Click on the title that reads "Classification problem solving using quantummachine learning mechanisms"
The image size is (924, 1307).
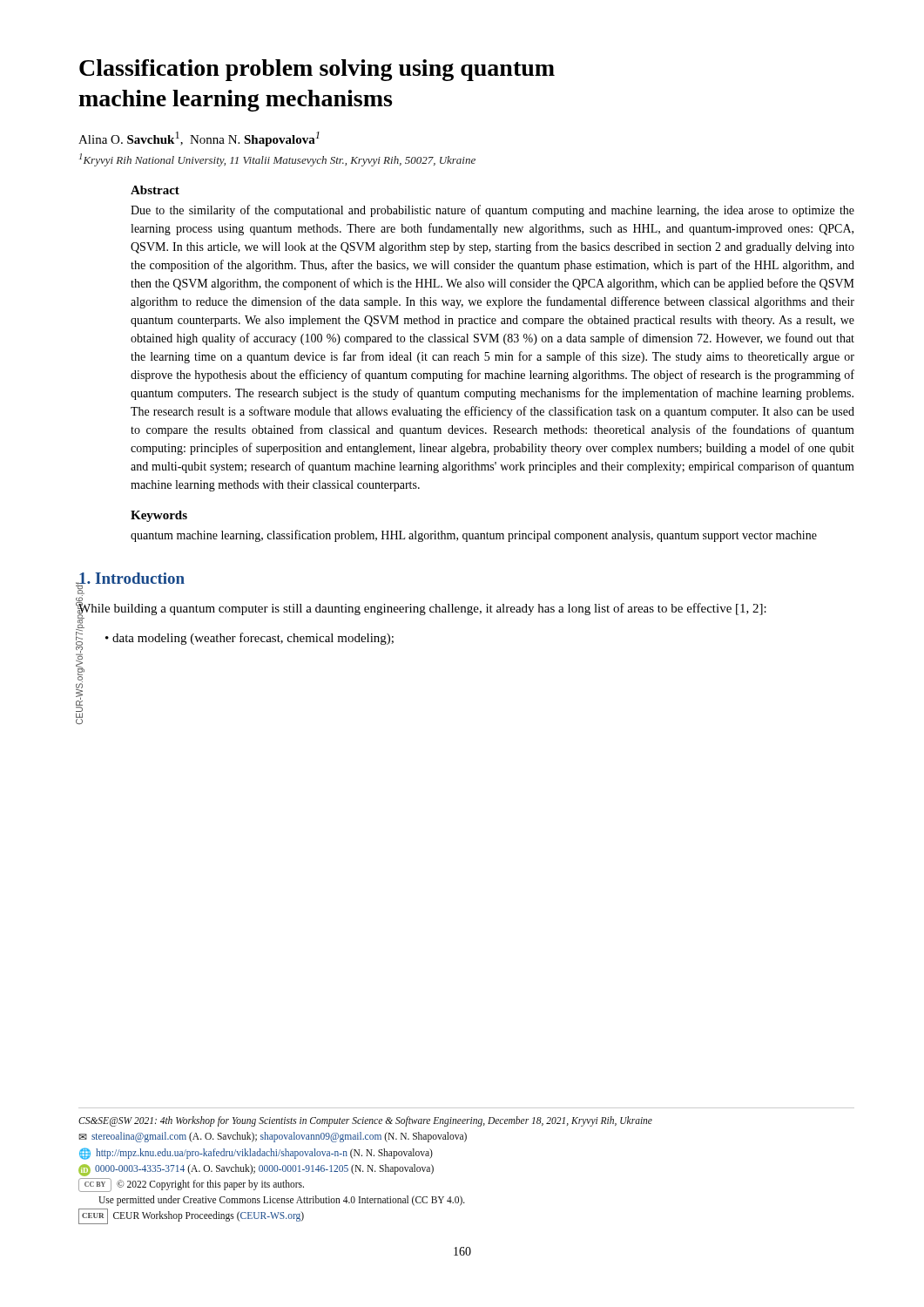466,83
